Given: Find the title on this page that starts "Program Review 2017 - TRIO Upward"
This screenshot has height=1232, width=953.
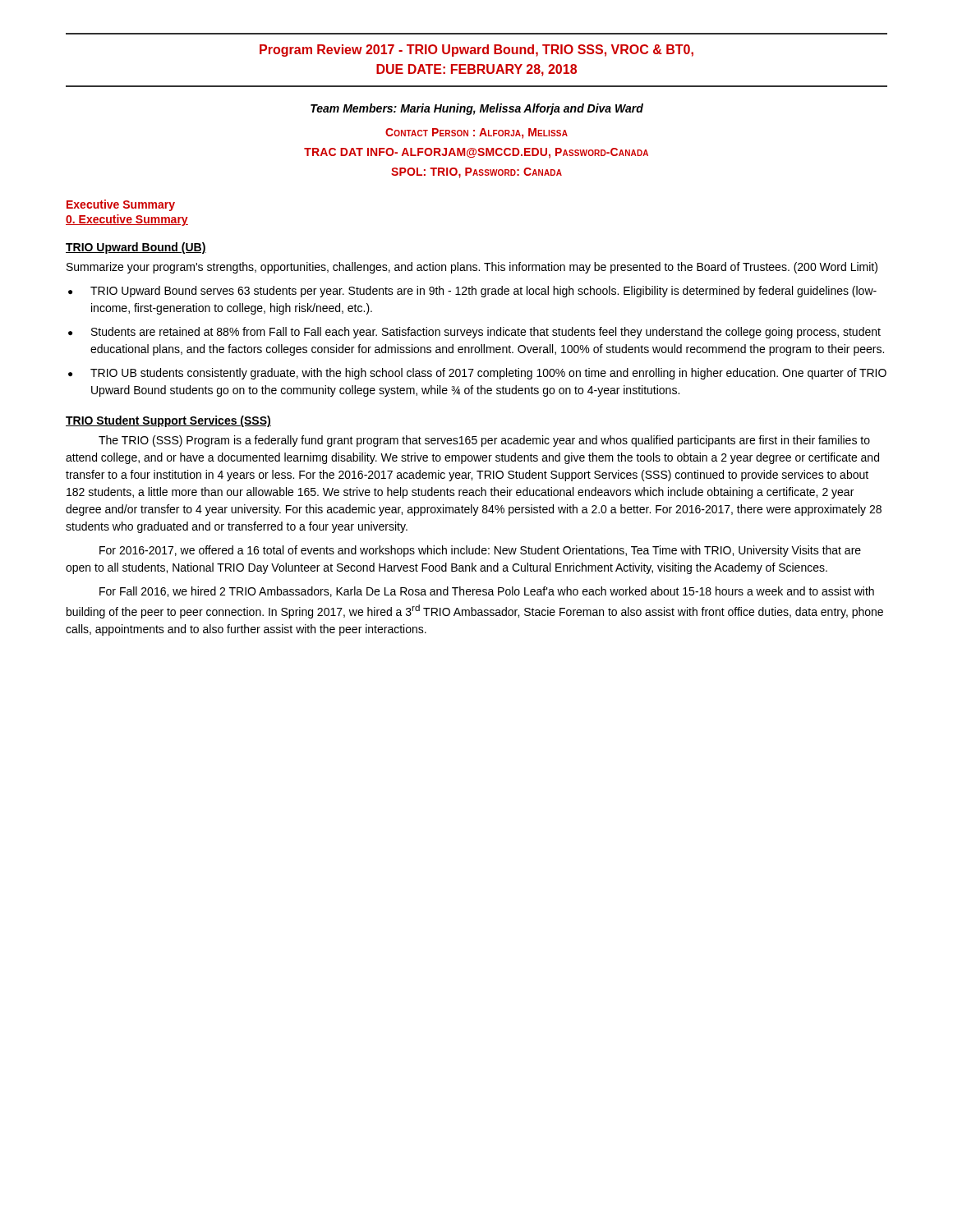Looking at the screenshot, I should click(476, 60).
